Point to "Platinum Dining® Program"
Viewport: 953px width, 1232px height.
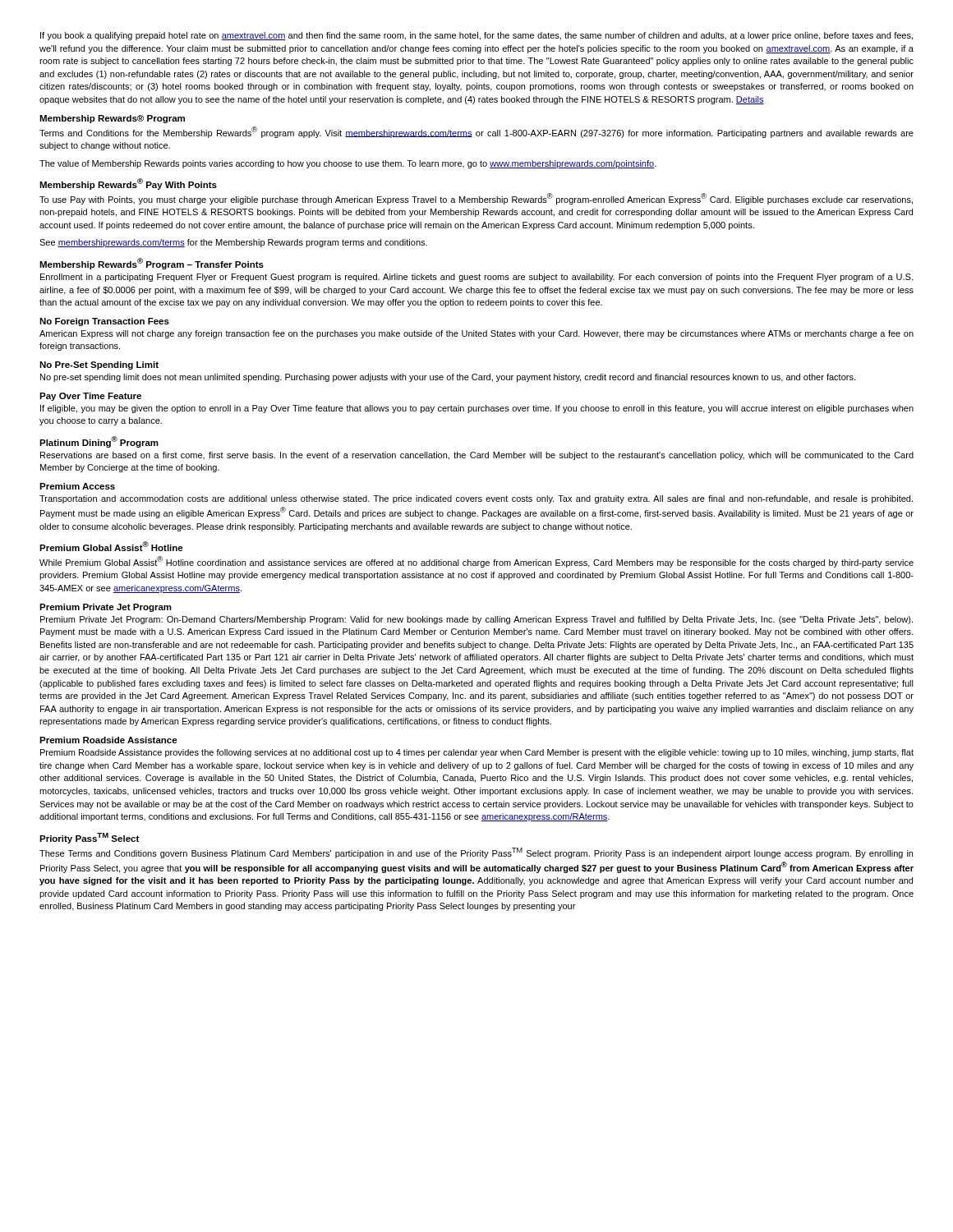tap(99, 441)
